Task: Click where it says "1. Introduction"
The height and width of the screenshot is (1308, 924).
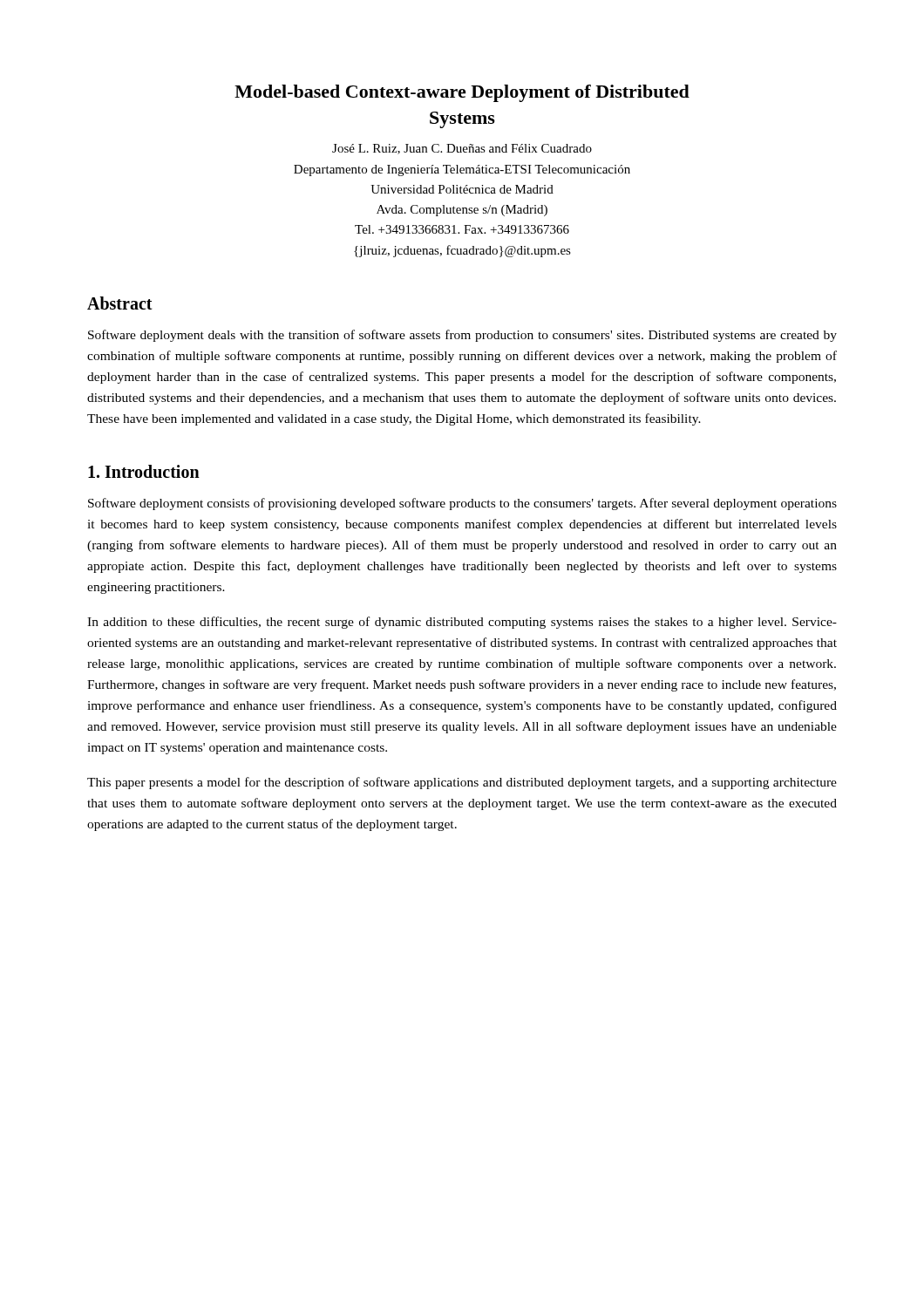Action: (143, 472)
